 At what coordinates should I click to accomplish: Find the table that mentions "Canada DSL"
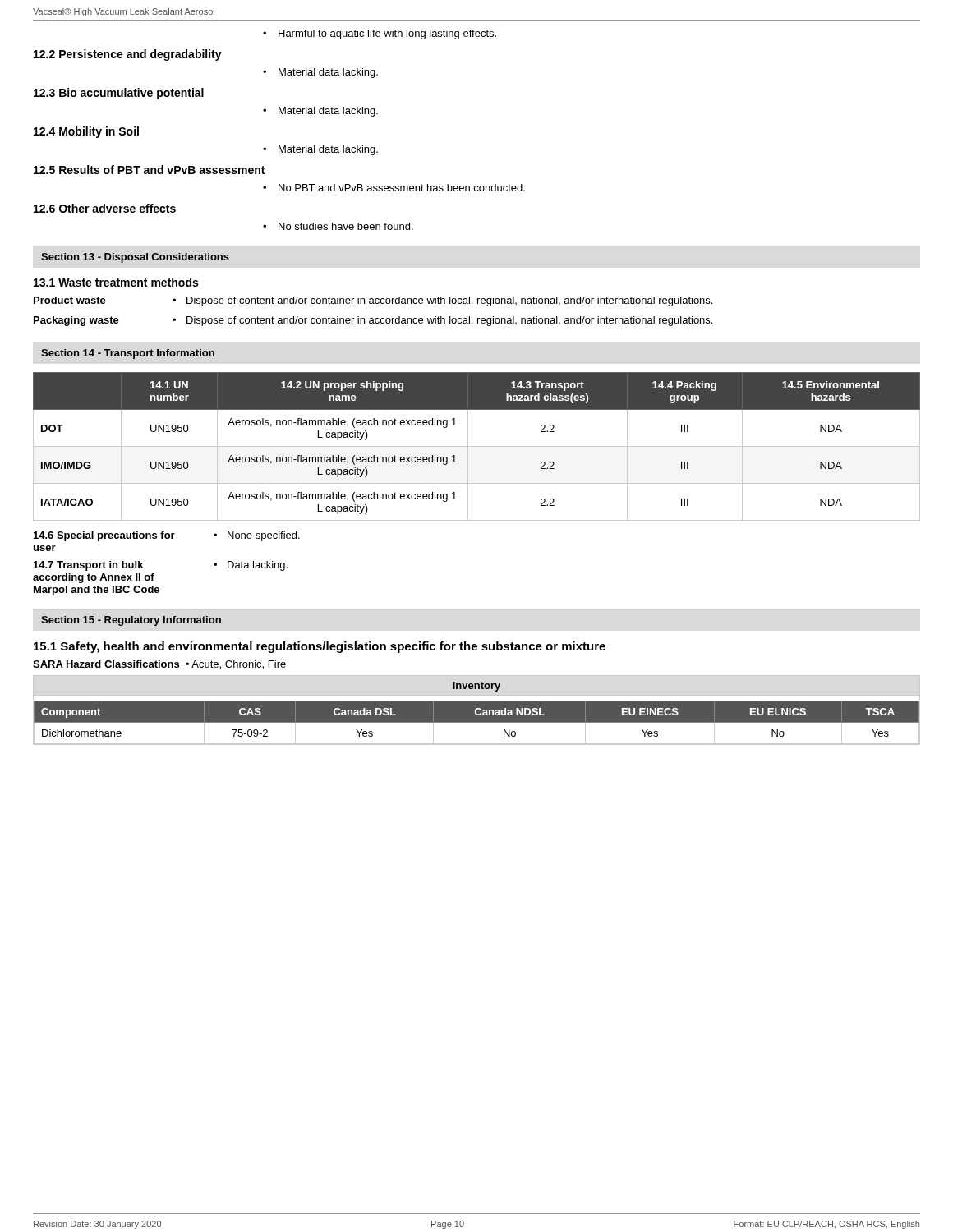pyautogui.click(x=476, y=710)
